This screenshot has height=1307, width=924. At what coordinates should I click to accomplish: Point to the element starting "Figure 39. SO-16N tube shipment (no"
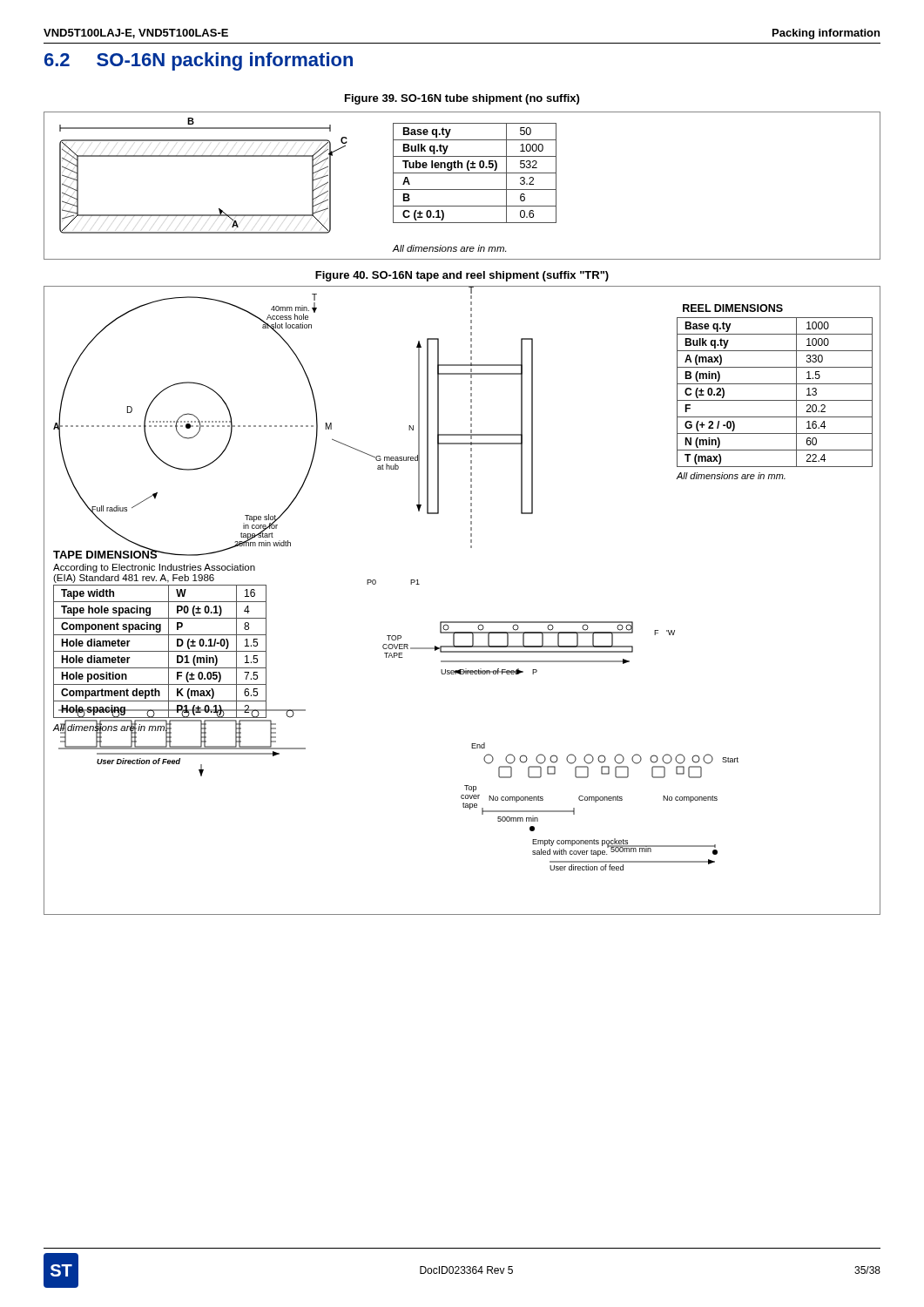click(462, 98)
